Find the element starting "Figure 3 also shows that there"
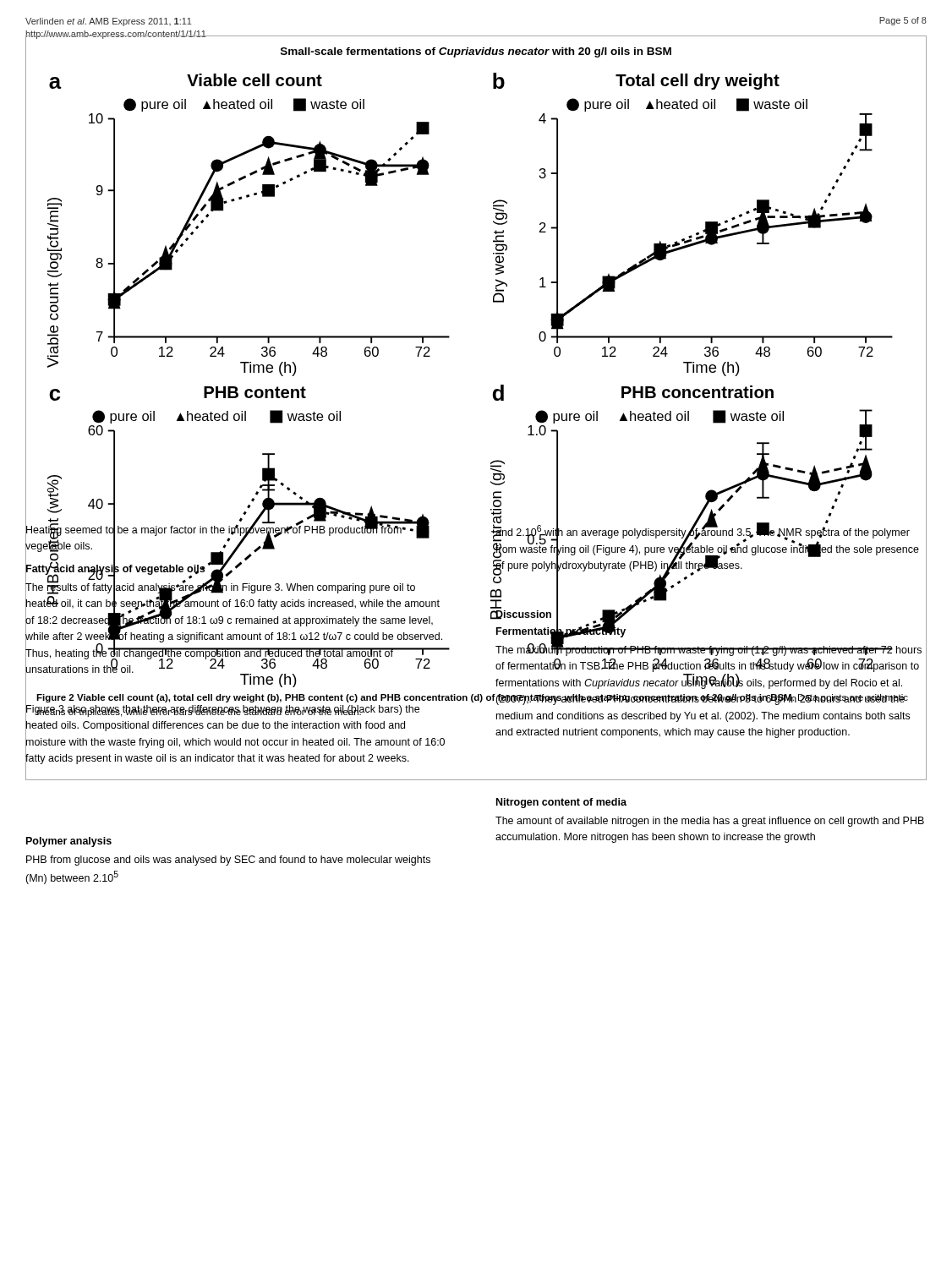952x1268 pixels. 235,734
